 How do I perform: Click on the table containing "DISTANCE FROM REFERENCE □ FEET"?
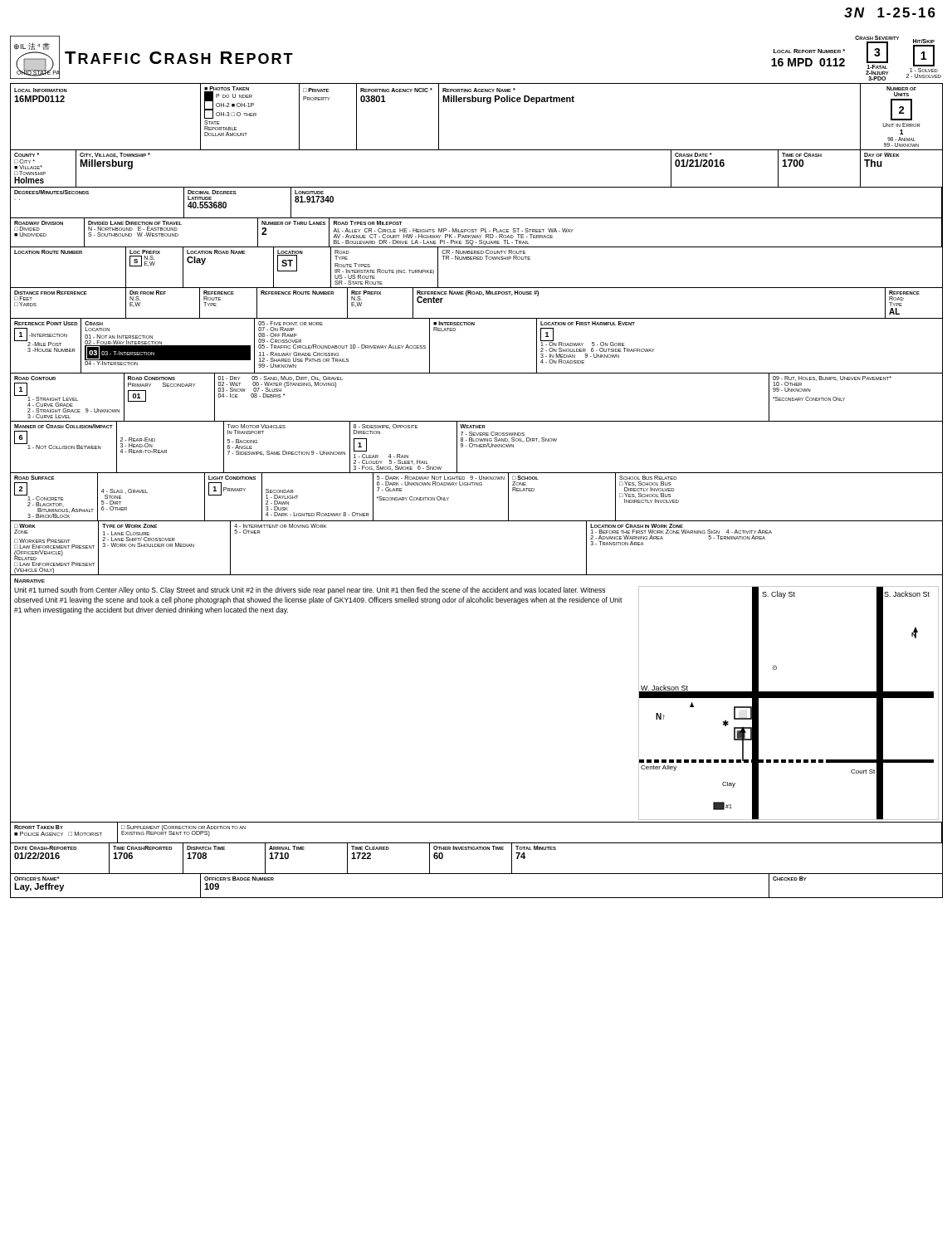pos(476,303)
